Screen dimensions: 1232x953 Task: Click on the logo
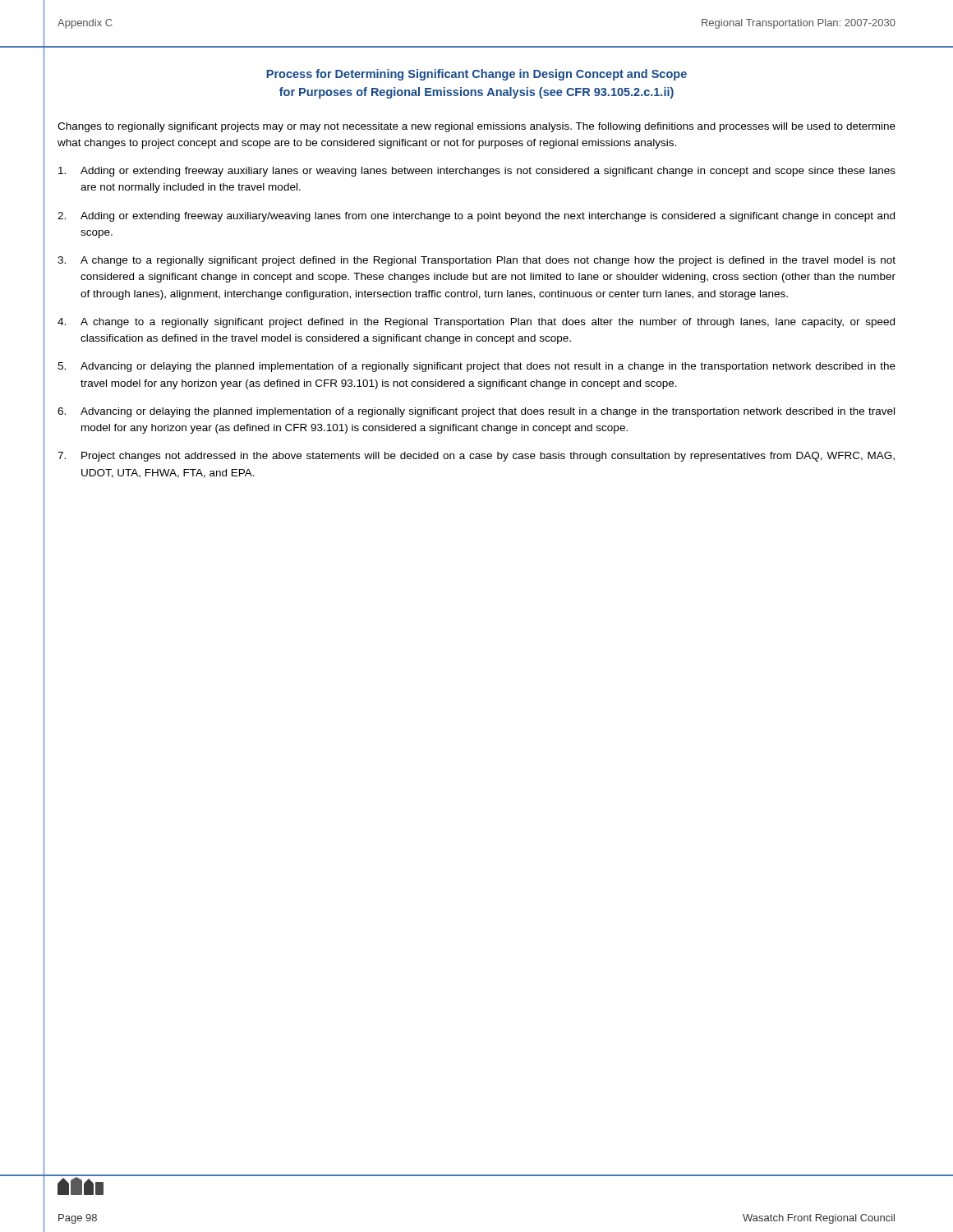(x=94, y=1187)
